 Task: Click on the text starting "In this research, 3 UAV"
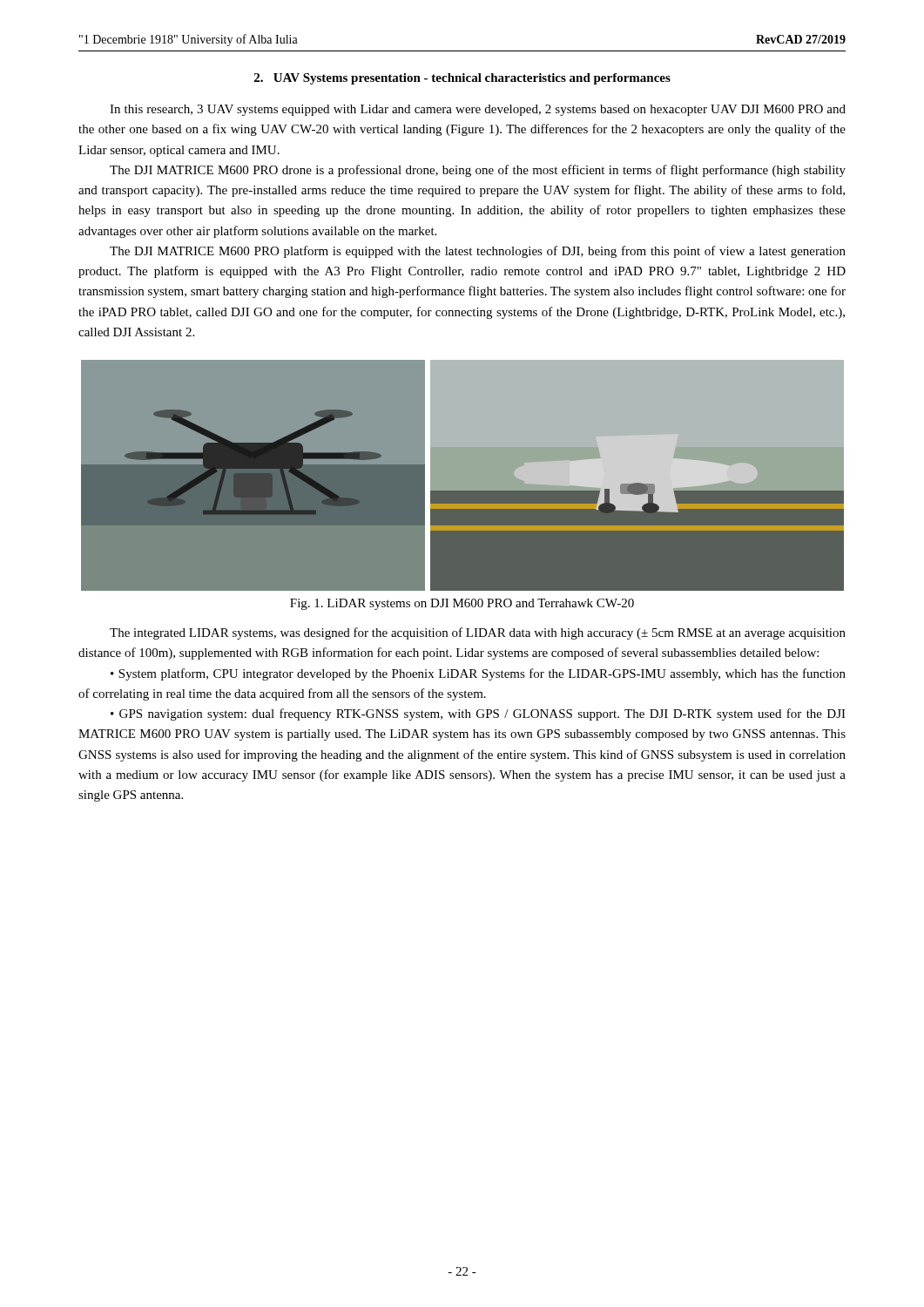tap(462, 130)
